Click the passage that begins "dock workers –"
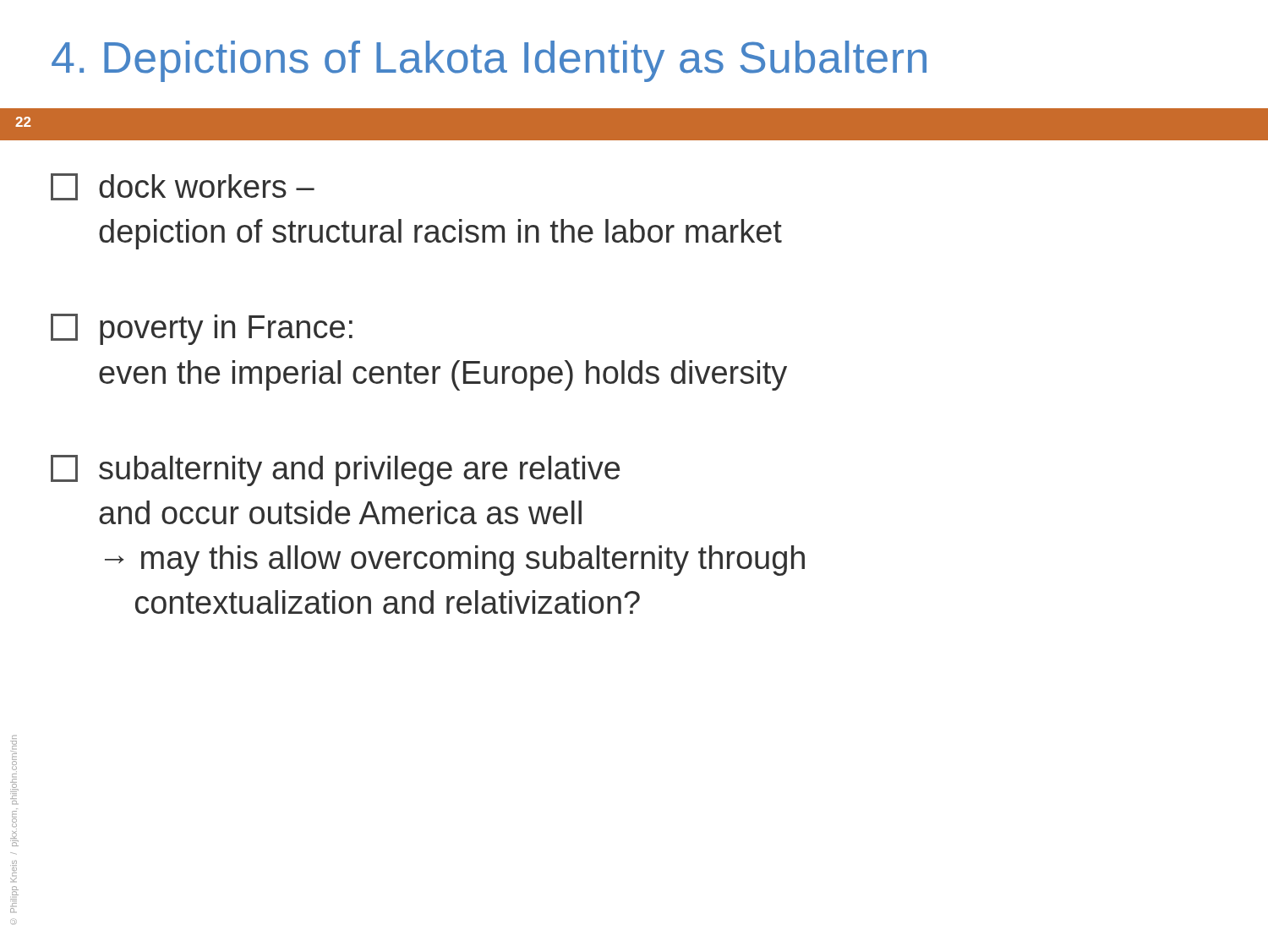The height and width of the screenshot is (952, 1268). (416, 210)
